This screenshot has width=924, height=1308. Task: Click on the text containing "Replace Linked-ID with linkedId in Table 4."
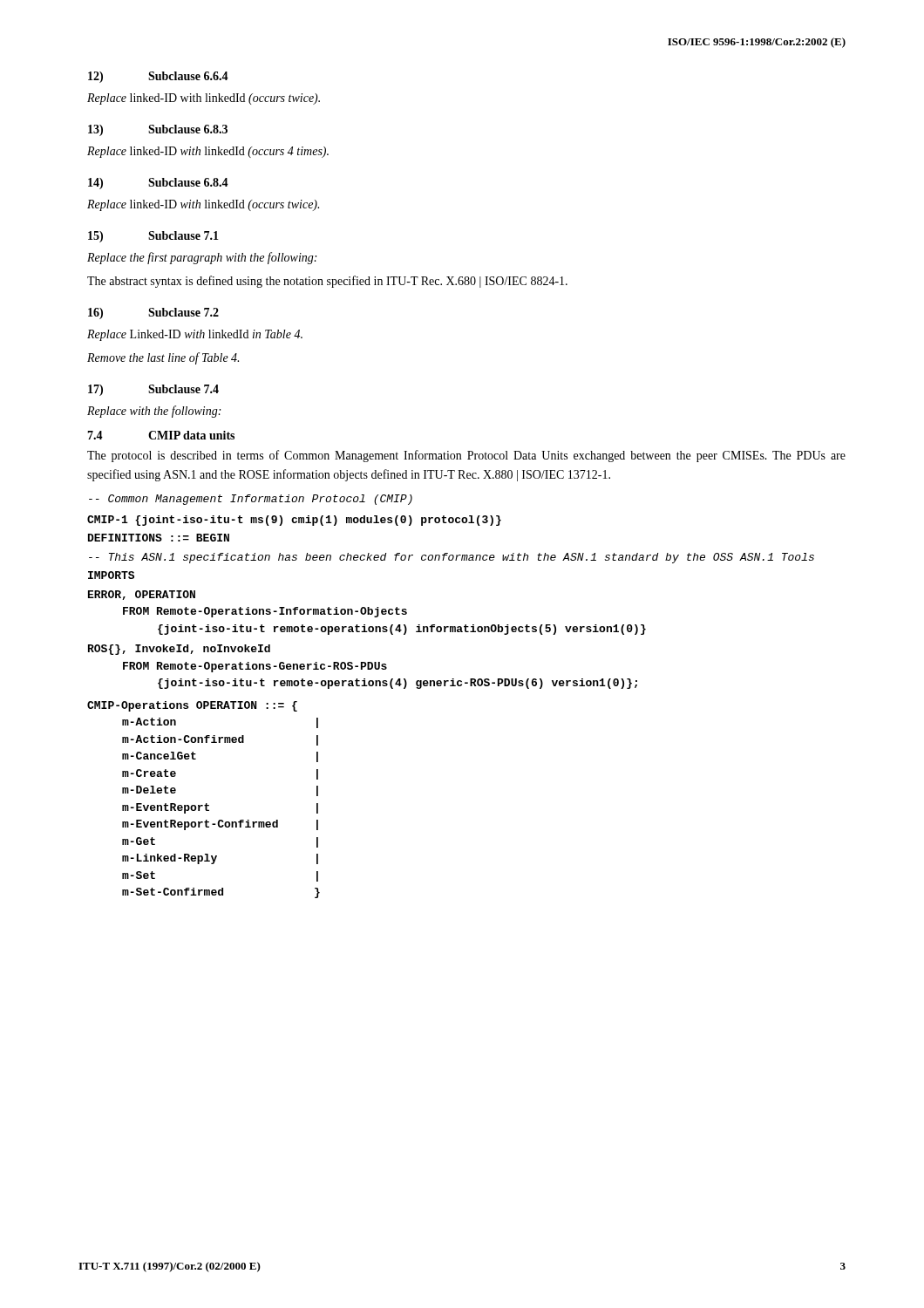[x=195, y=334]
